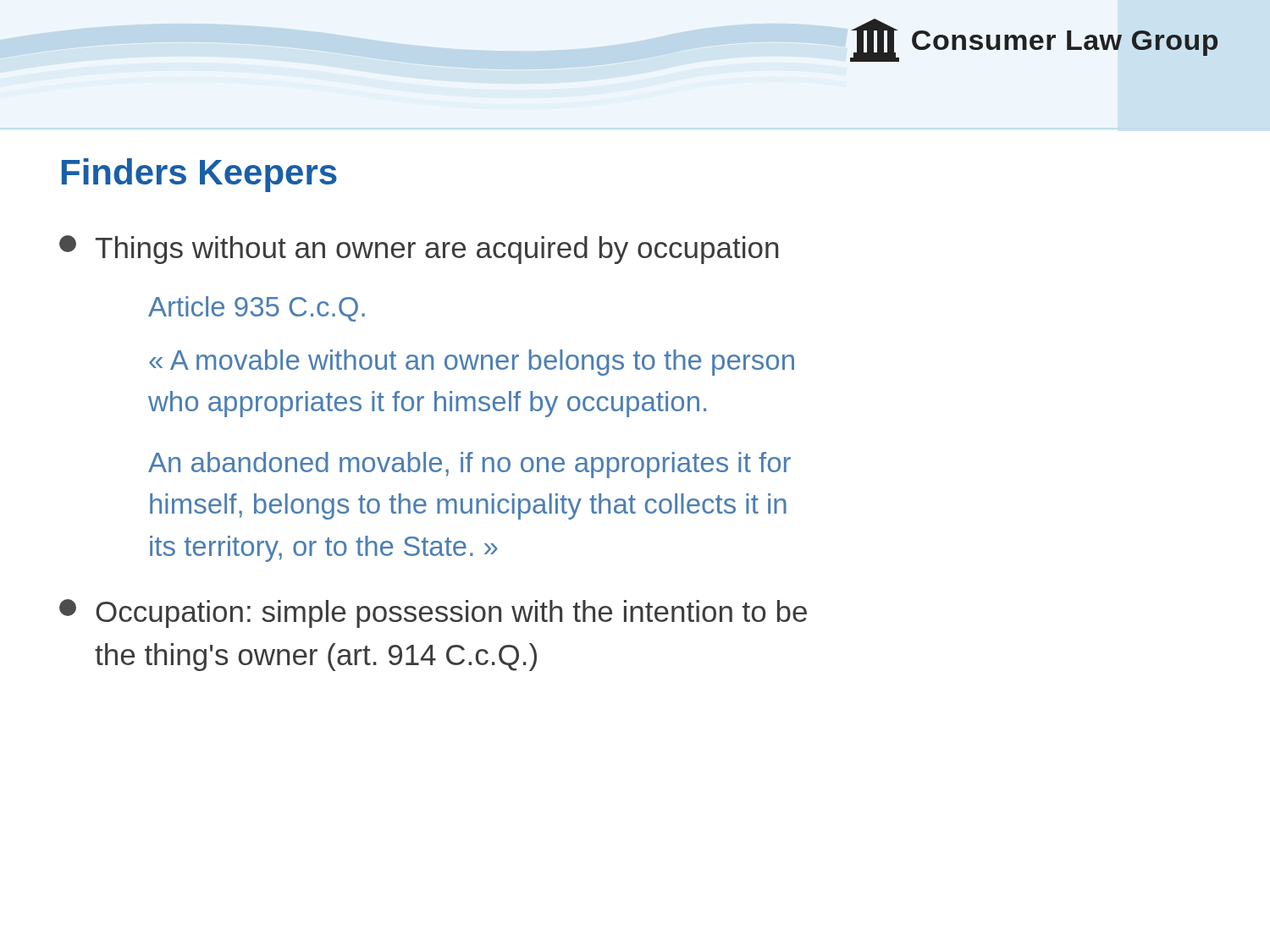
Task: Select the title
Action: (199, 172)
